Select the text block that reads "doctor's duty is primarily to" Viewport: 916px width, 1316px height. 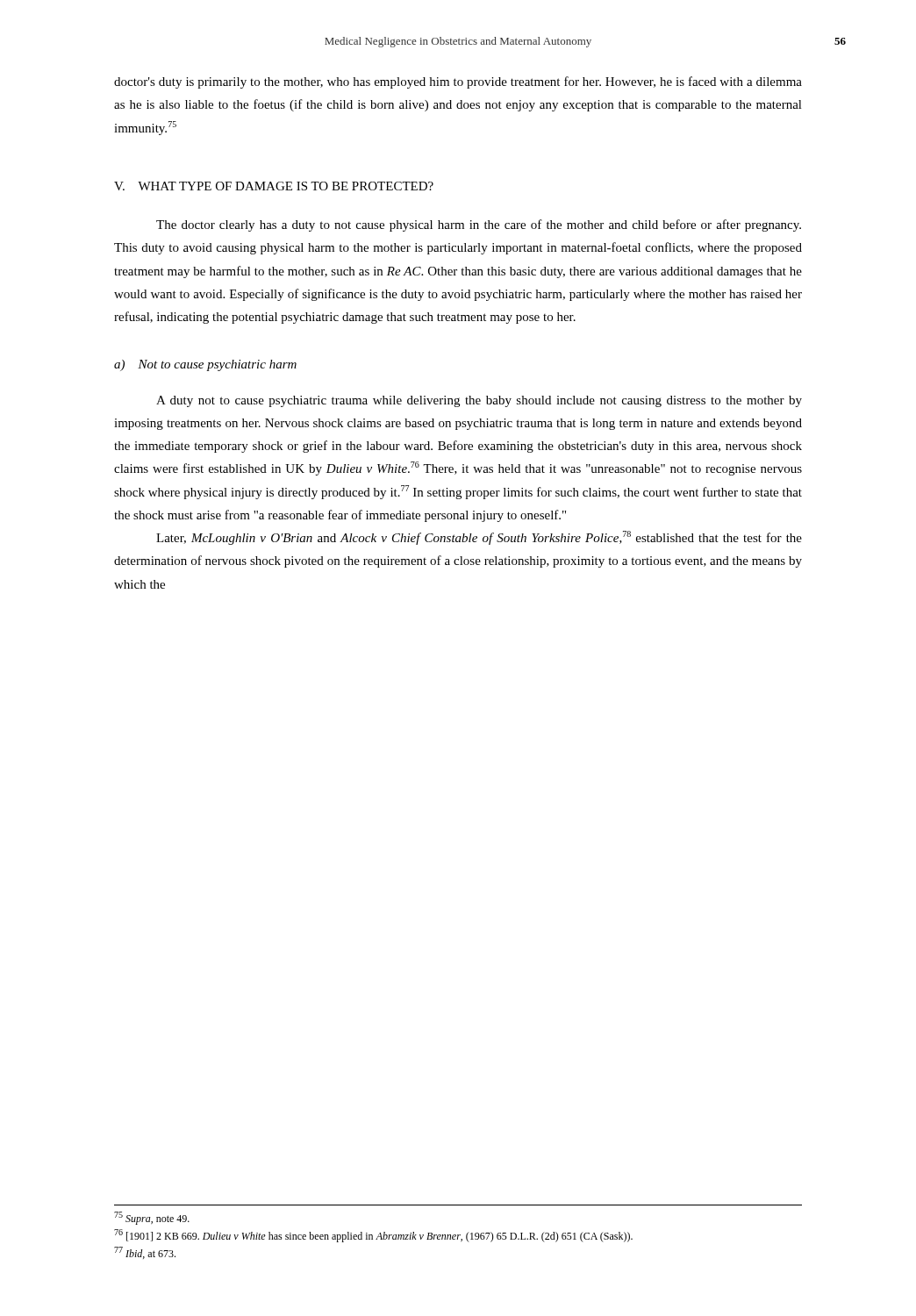[458, 105]
